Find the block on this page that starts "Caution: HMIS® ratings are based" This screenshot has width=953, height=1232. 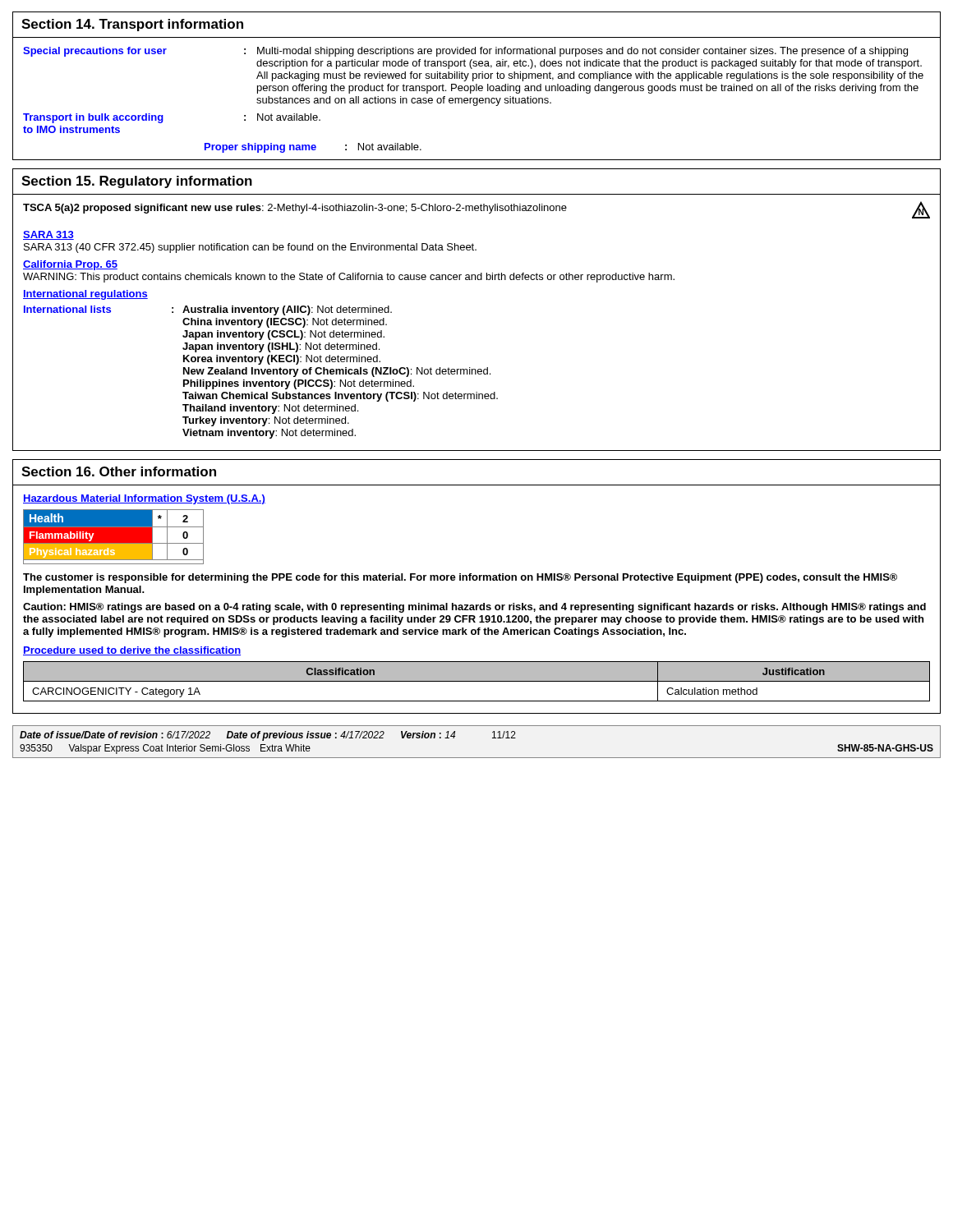tap(475, 619)
